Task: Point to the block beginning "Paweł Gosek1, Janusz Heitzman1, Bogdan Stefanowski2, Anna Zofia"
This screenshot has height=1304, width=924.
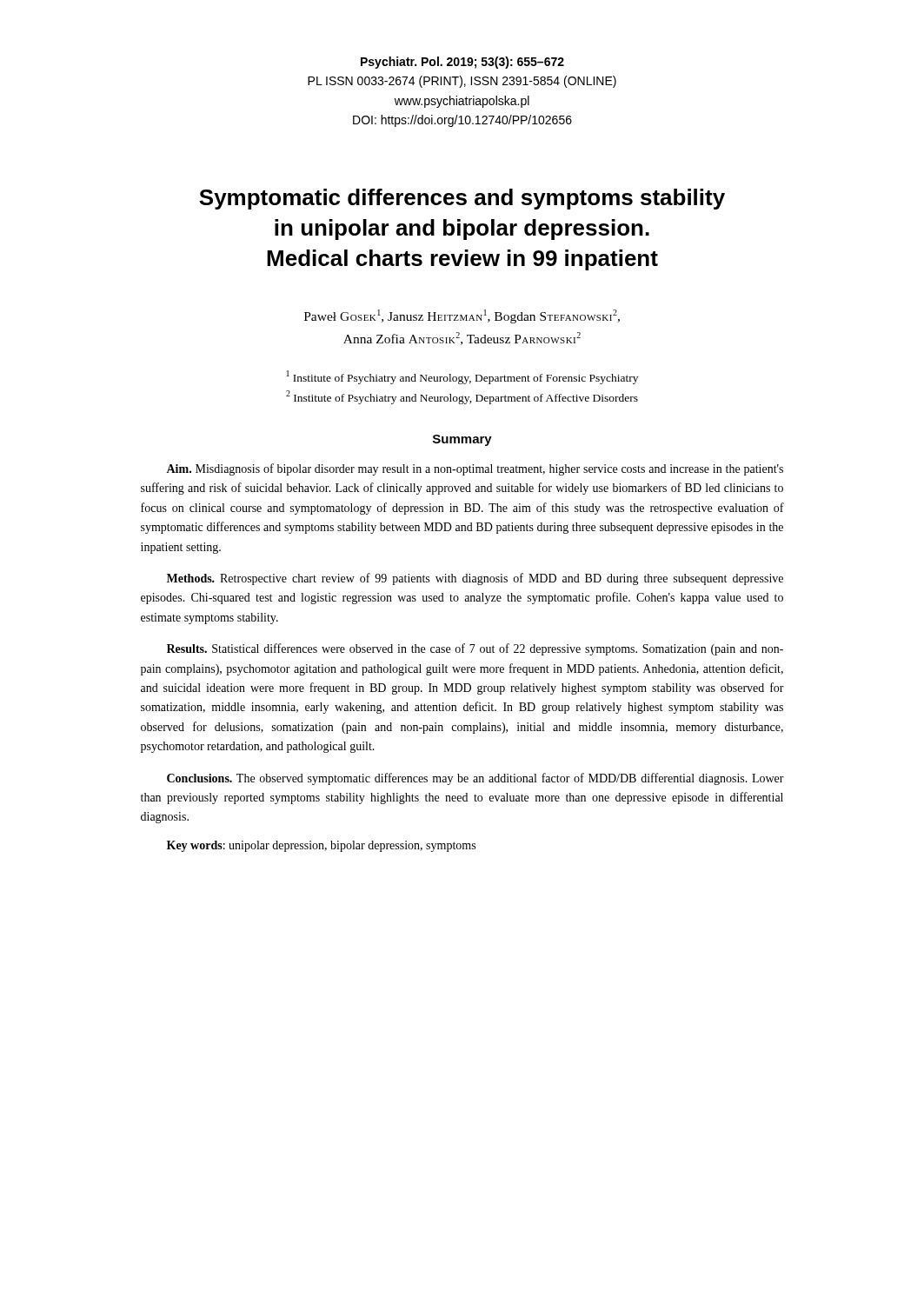Action: (x=462, y=327)
